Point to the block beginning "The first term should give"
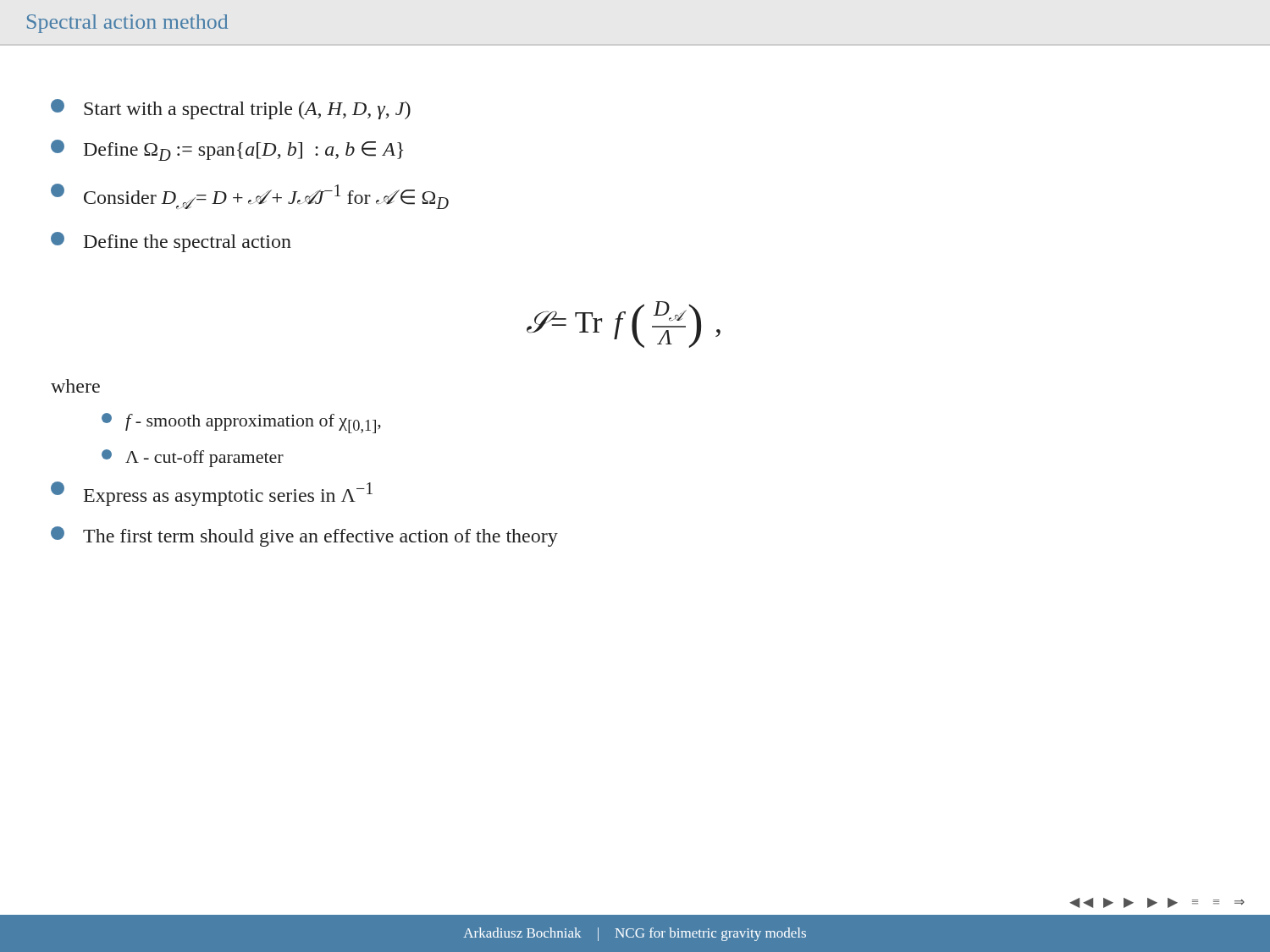 [304, 536]
